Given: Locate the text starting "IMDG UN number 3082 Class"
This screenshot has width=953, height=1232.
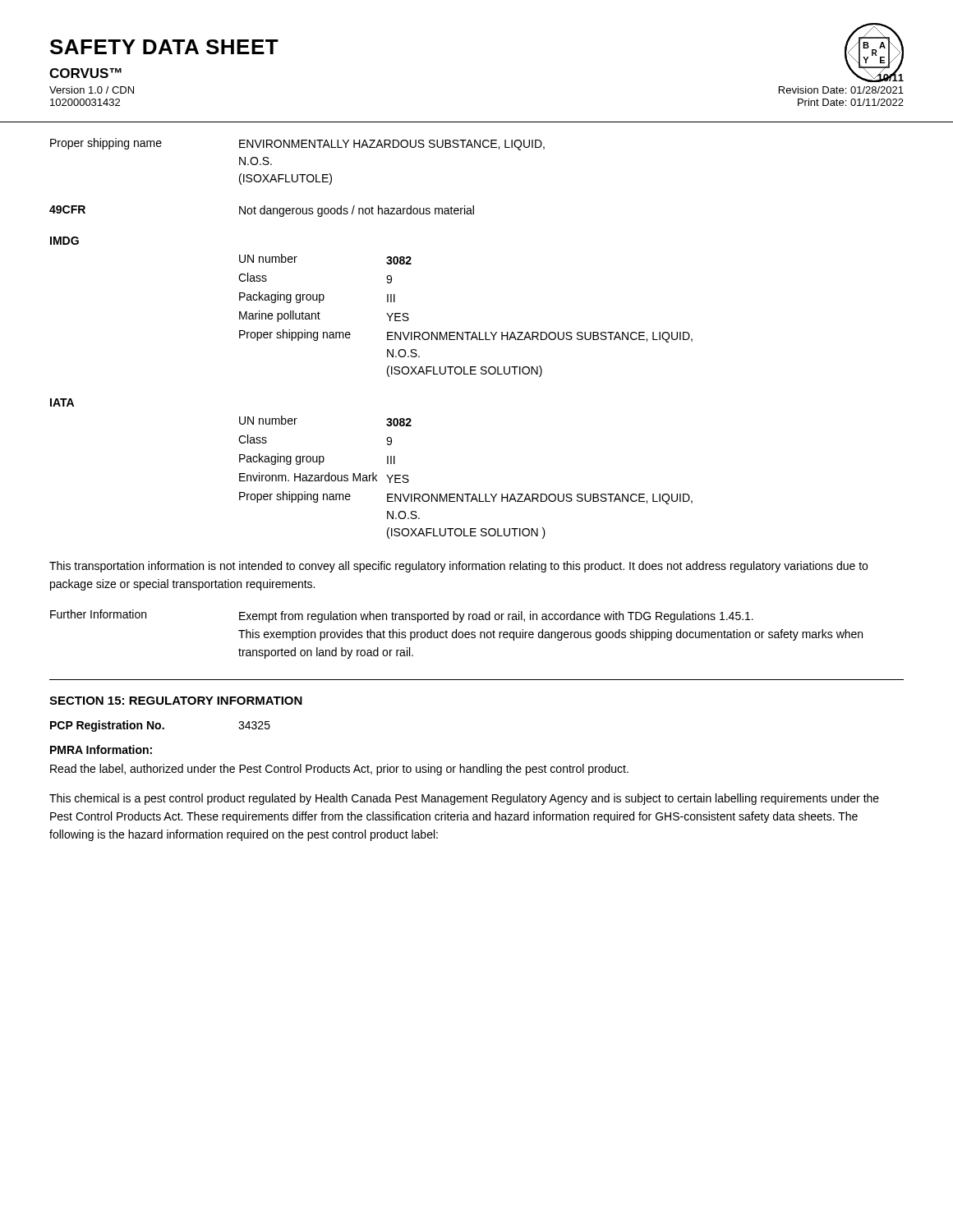Looking at the screenshot, I should (x=64, y=241).
